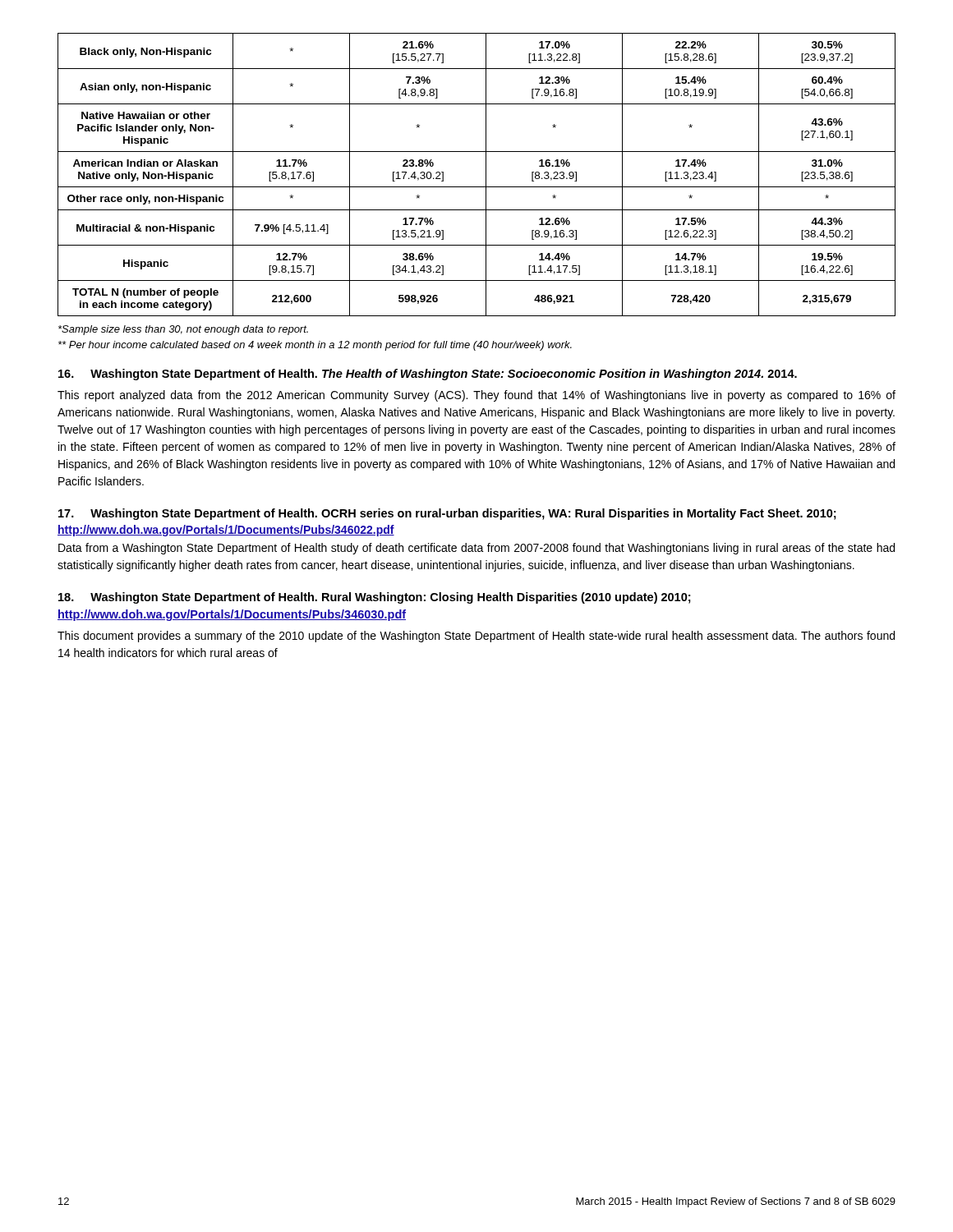The height and width of the screenshot is (1232, 953).
Task: Point to the region starting "This report analyzed data"
Action: coord(476,438)
